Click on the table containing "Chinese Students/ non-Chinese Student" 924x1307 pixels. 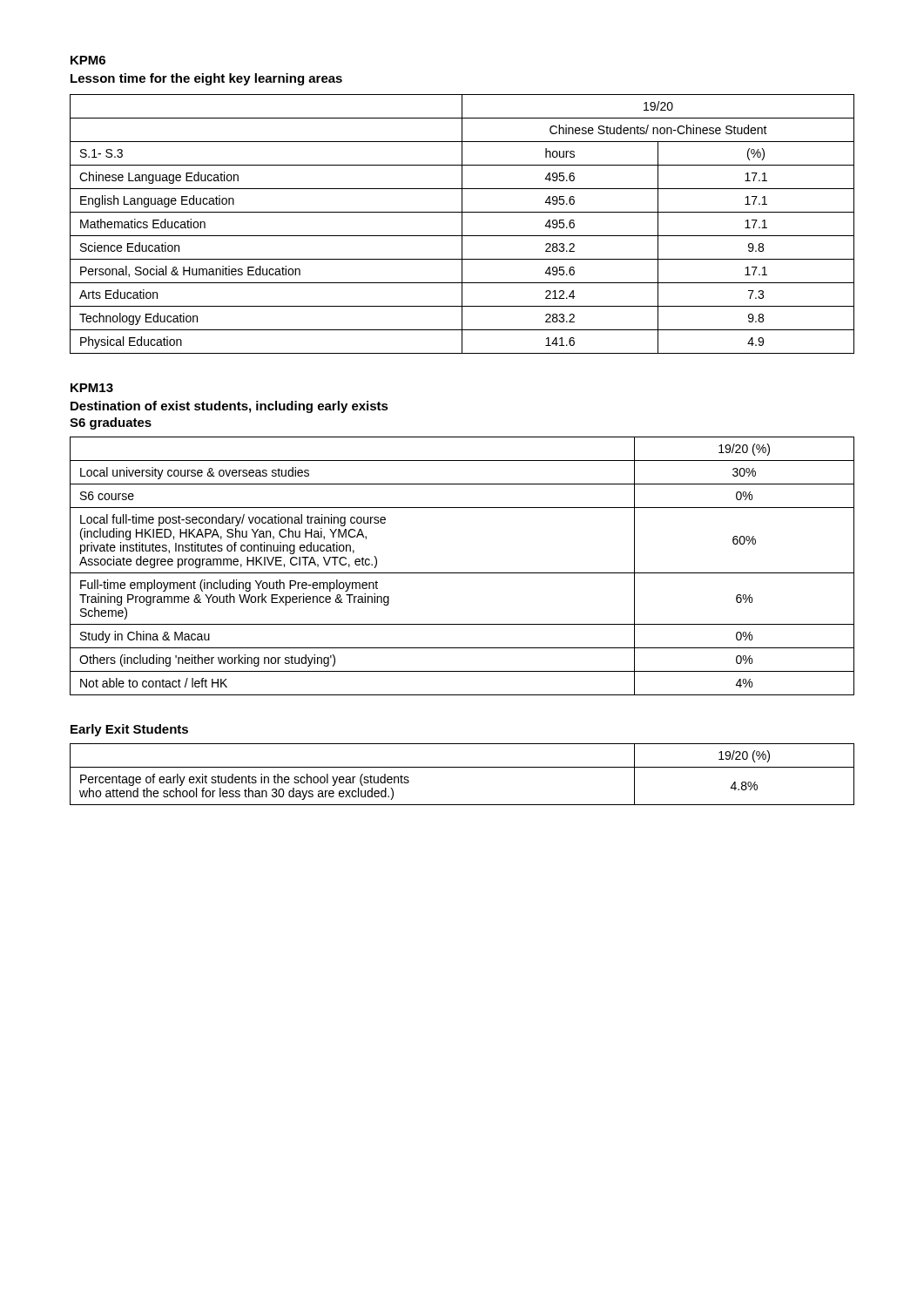[462, 224]
